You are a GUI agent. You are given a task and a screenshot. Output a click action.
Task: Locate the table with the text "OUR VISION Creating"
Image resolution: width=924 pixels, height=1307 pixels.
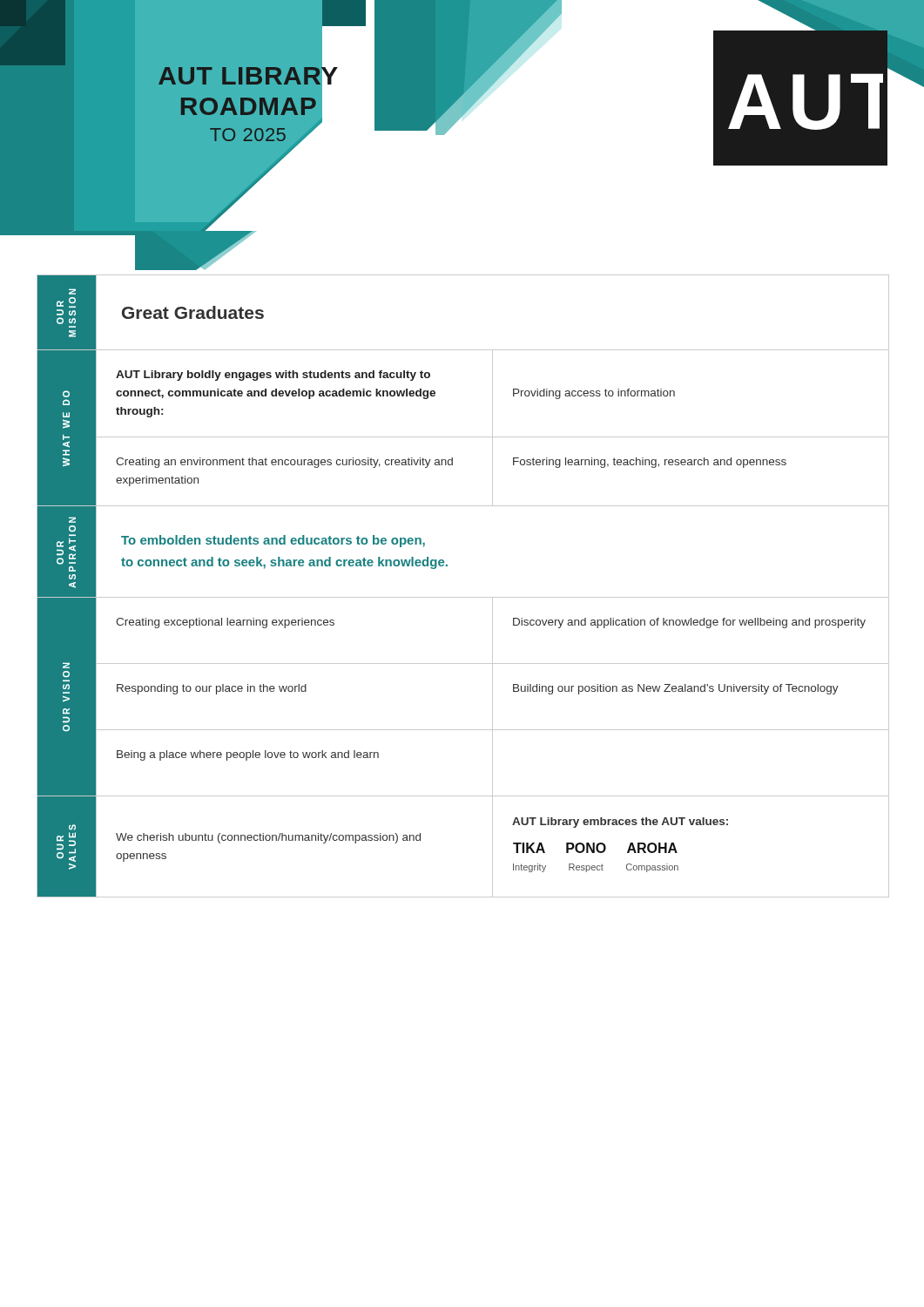click(x=463, y=696)
